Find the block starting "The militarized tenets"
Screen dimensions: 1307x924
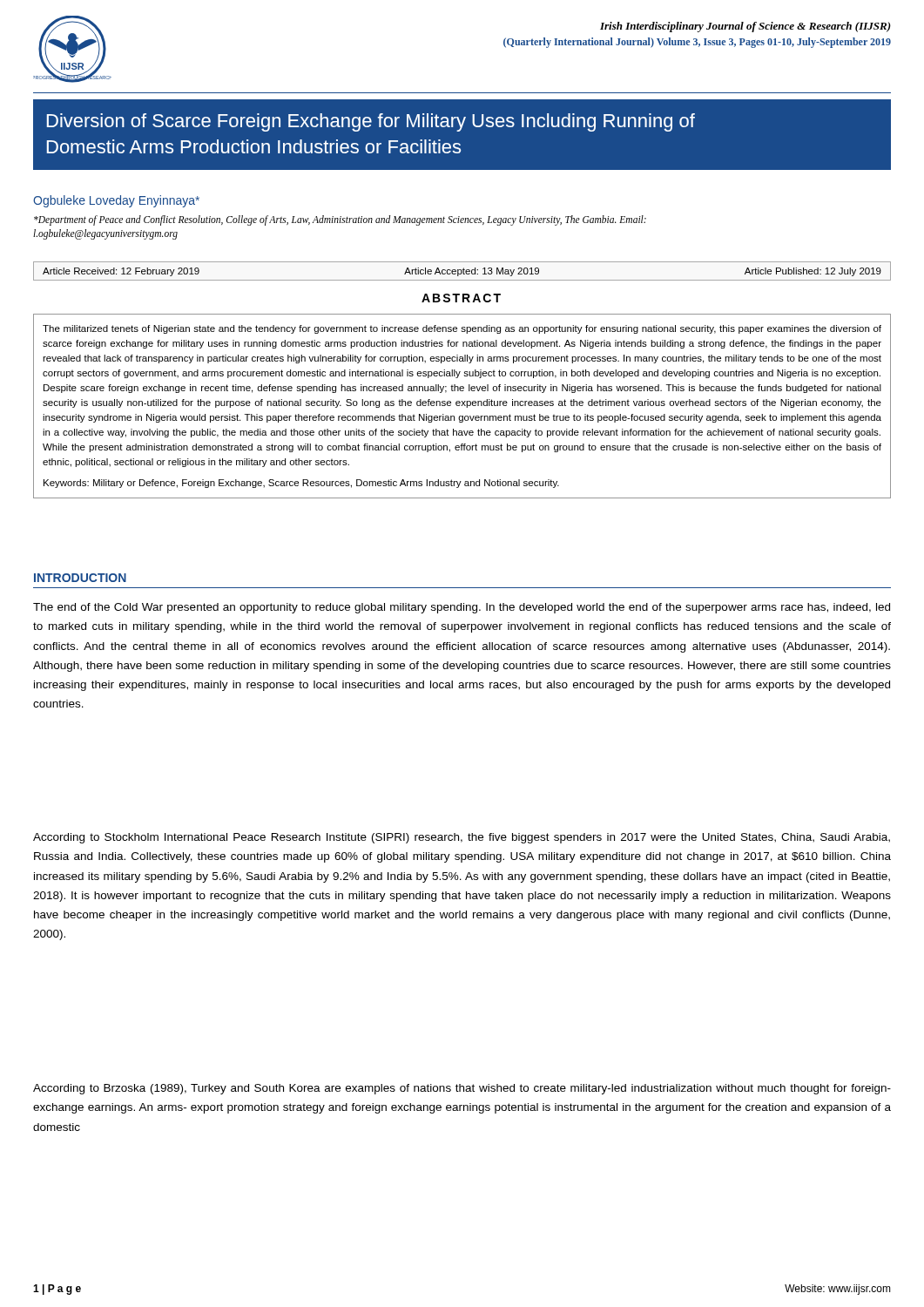tap(462, 407)
